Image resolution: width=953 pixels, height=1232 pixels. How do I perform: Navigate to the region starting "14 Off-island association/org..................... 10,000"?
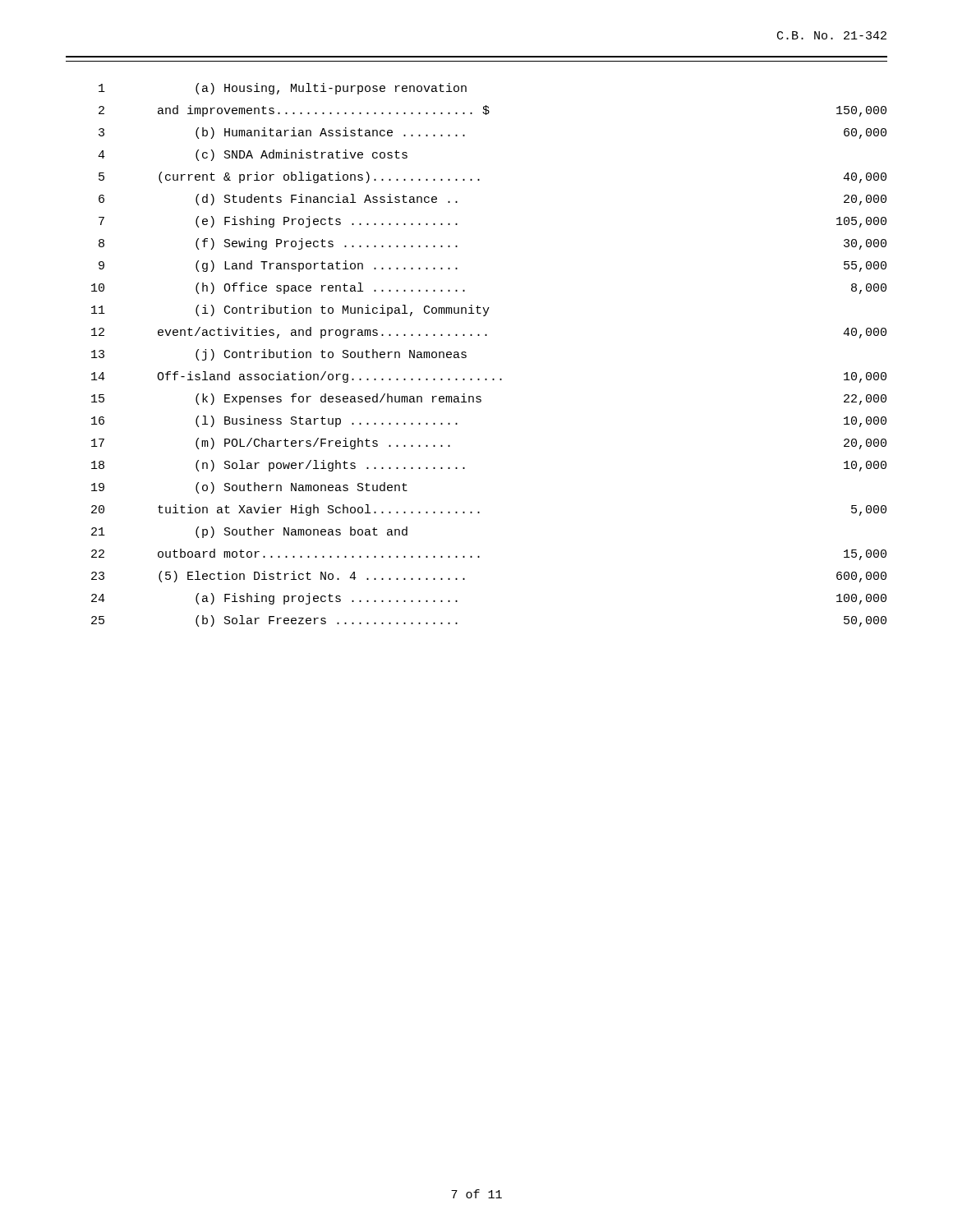[476, 377]
